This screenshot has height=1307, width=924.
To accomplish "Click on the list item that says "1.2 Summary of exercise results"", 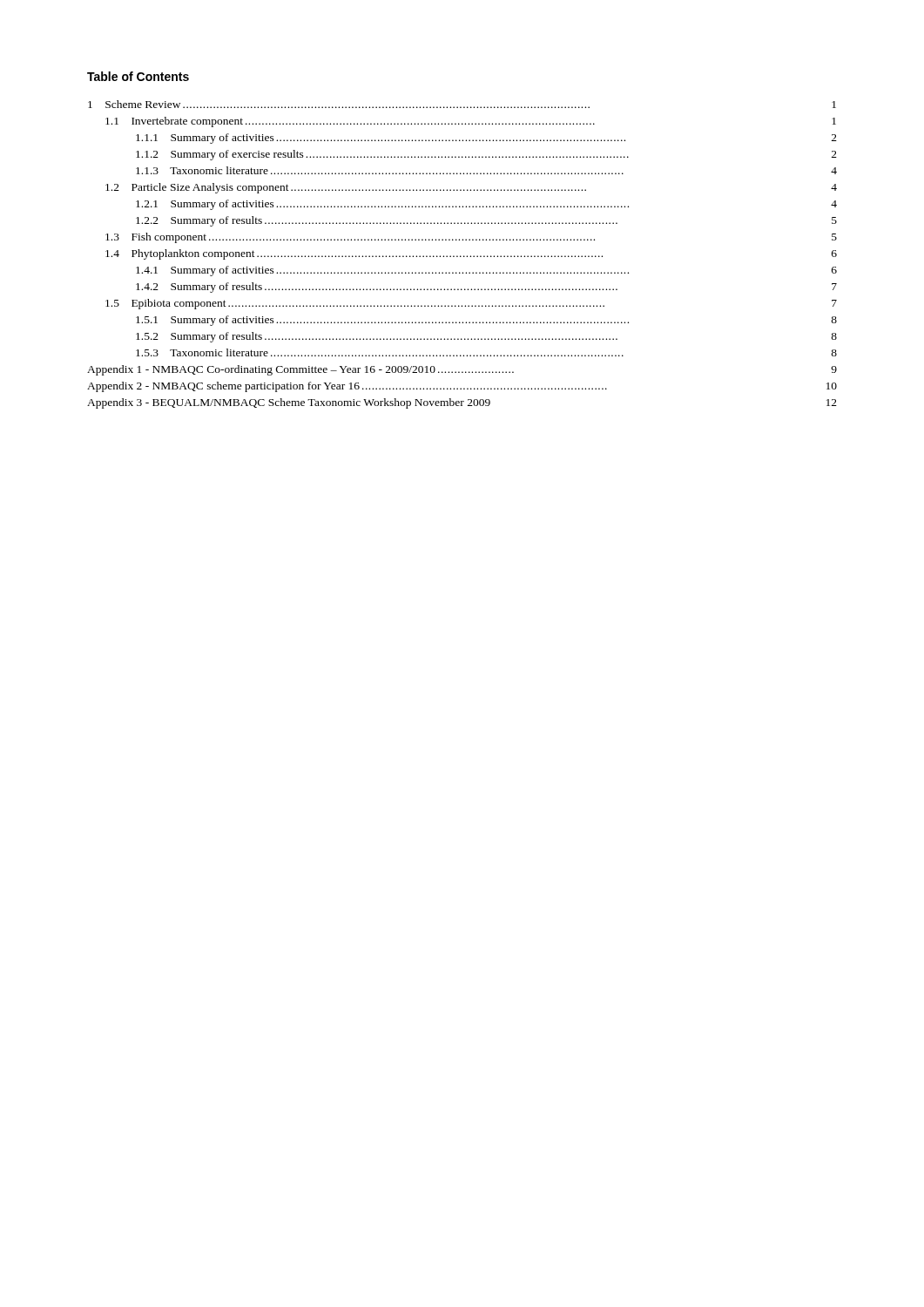I will click(486, 154).
